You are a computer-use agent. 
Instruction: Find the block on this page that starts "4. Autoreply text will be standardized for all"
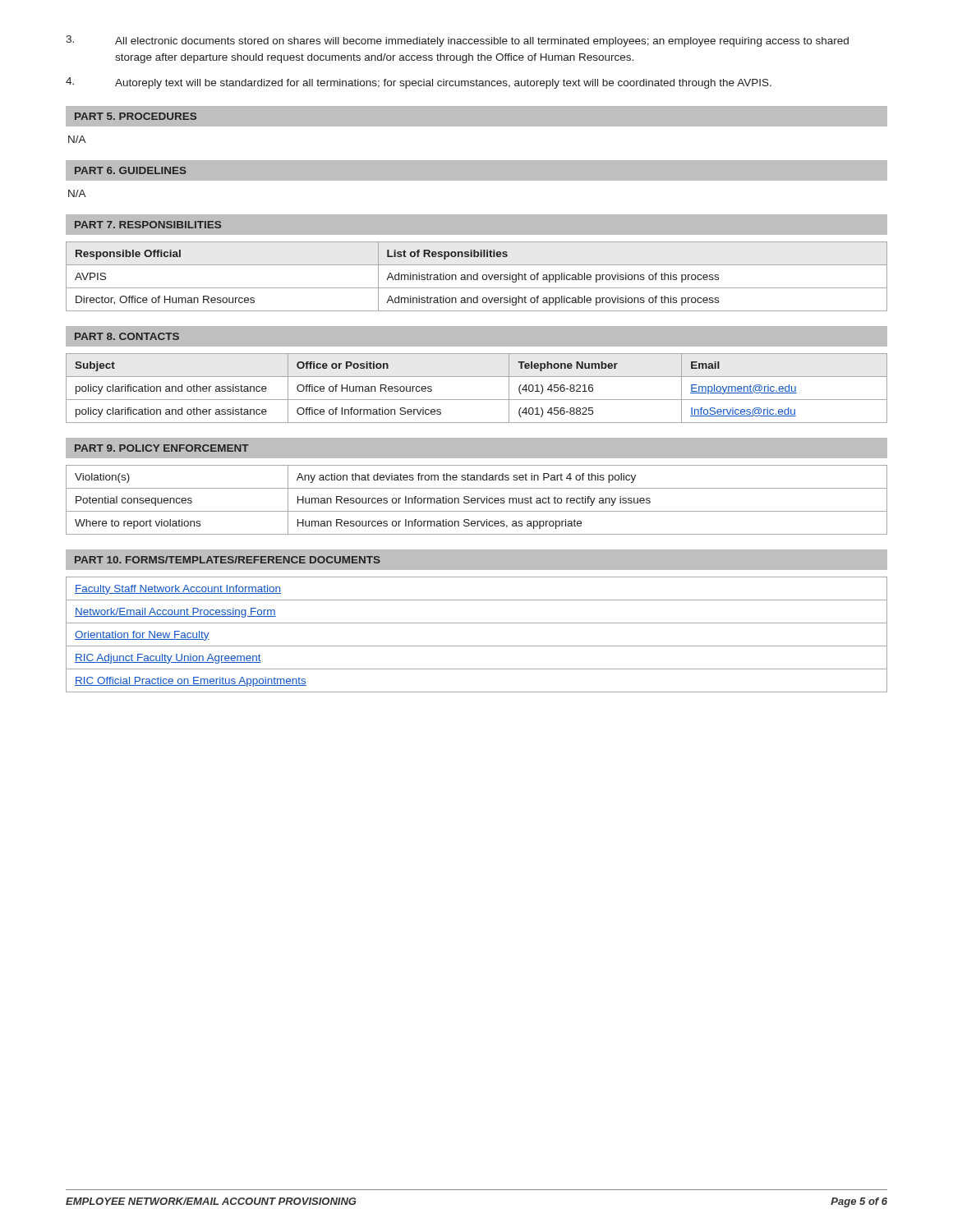point(476,83)
